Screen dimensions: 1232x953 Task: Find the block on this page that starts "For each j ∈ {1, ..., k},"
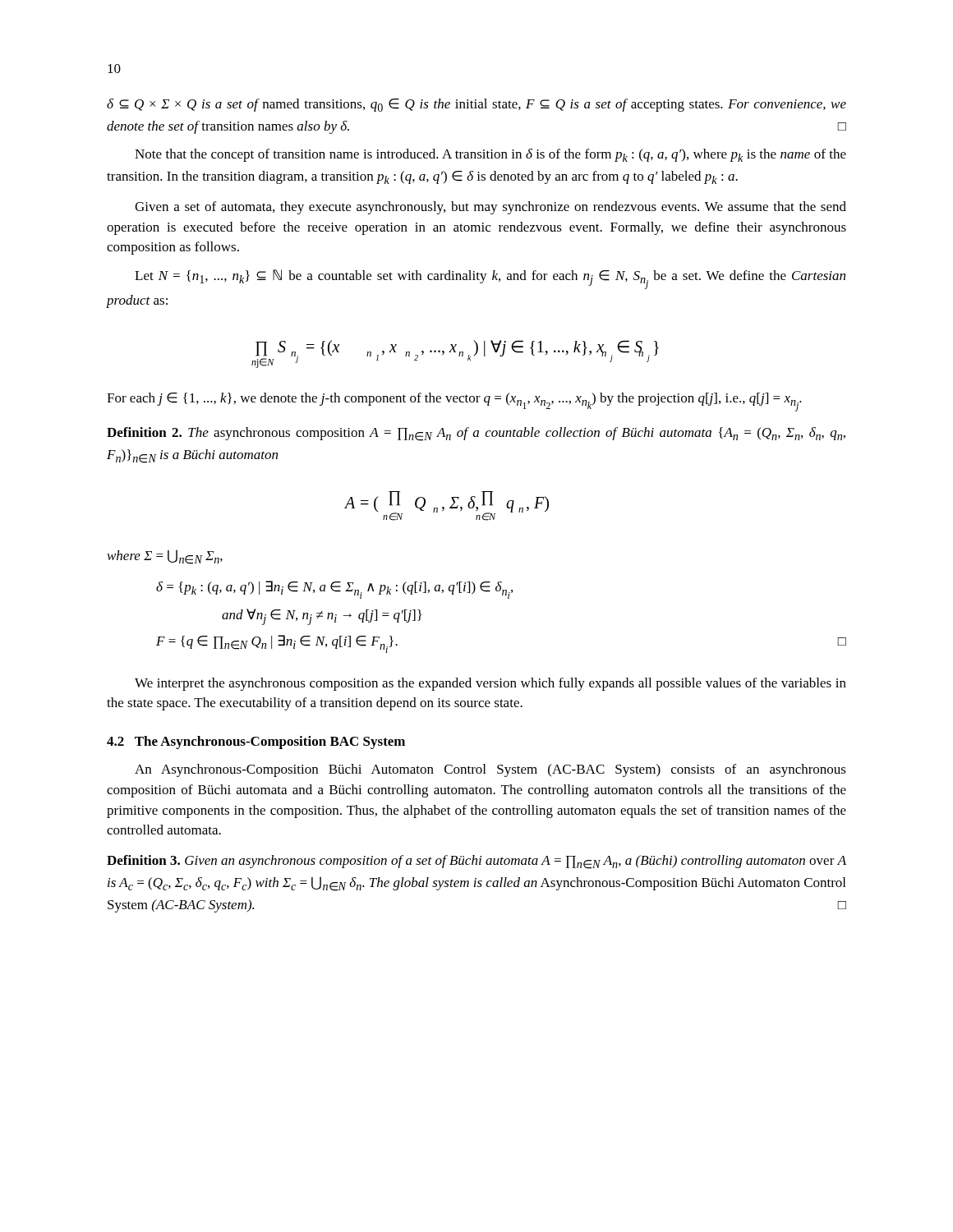click(x=476, y=401)
